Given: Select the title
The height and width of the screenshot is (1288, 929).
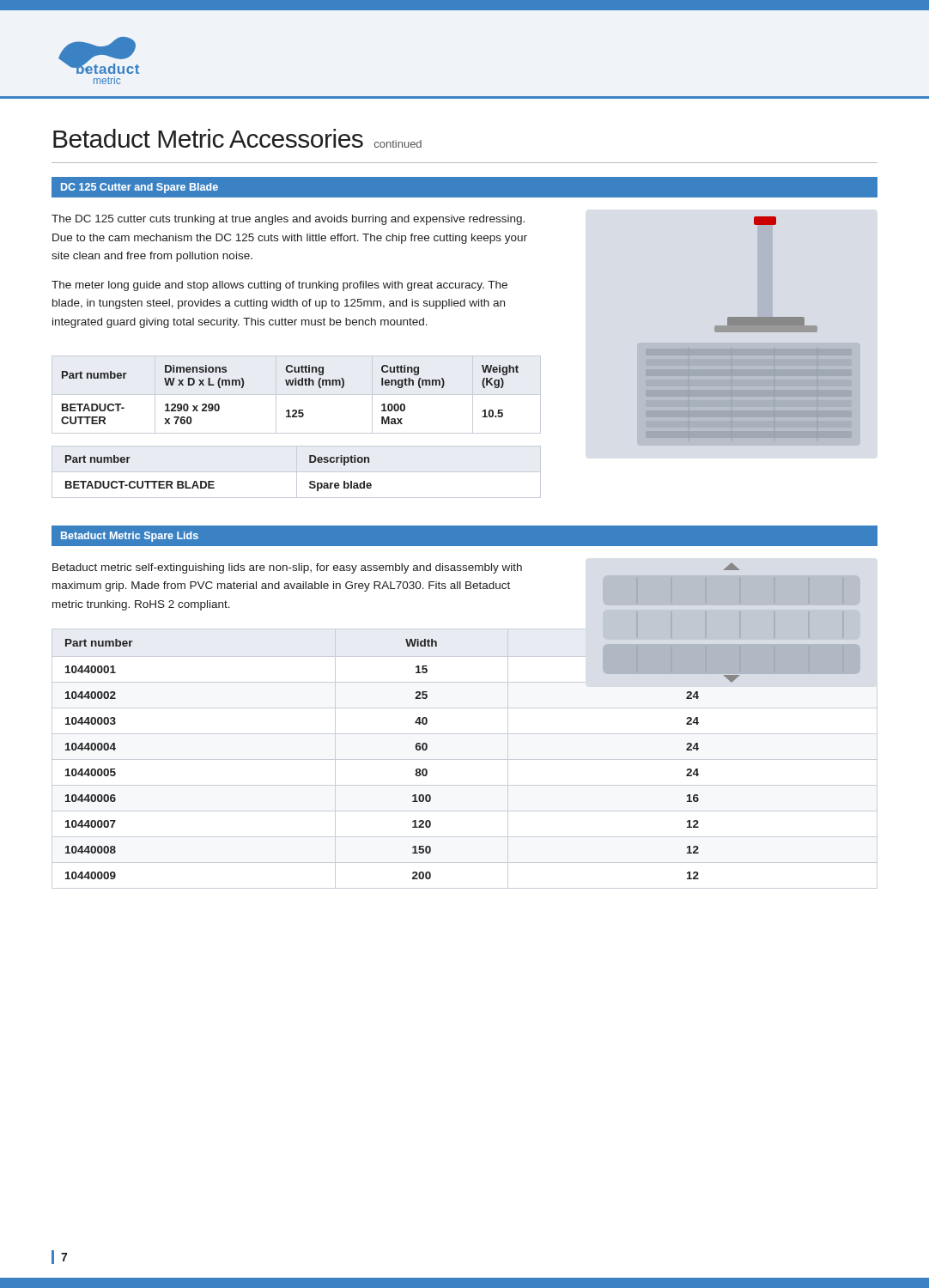Looking at the screenshot, I should click(237, 139).
